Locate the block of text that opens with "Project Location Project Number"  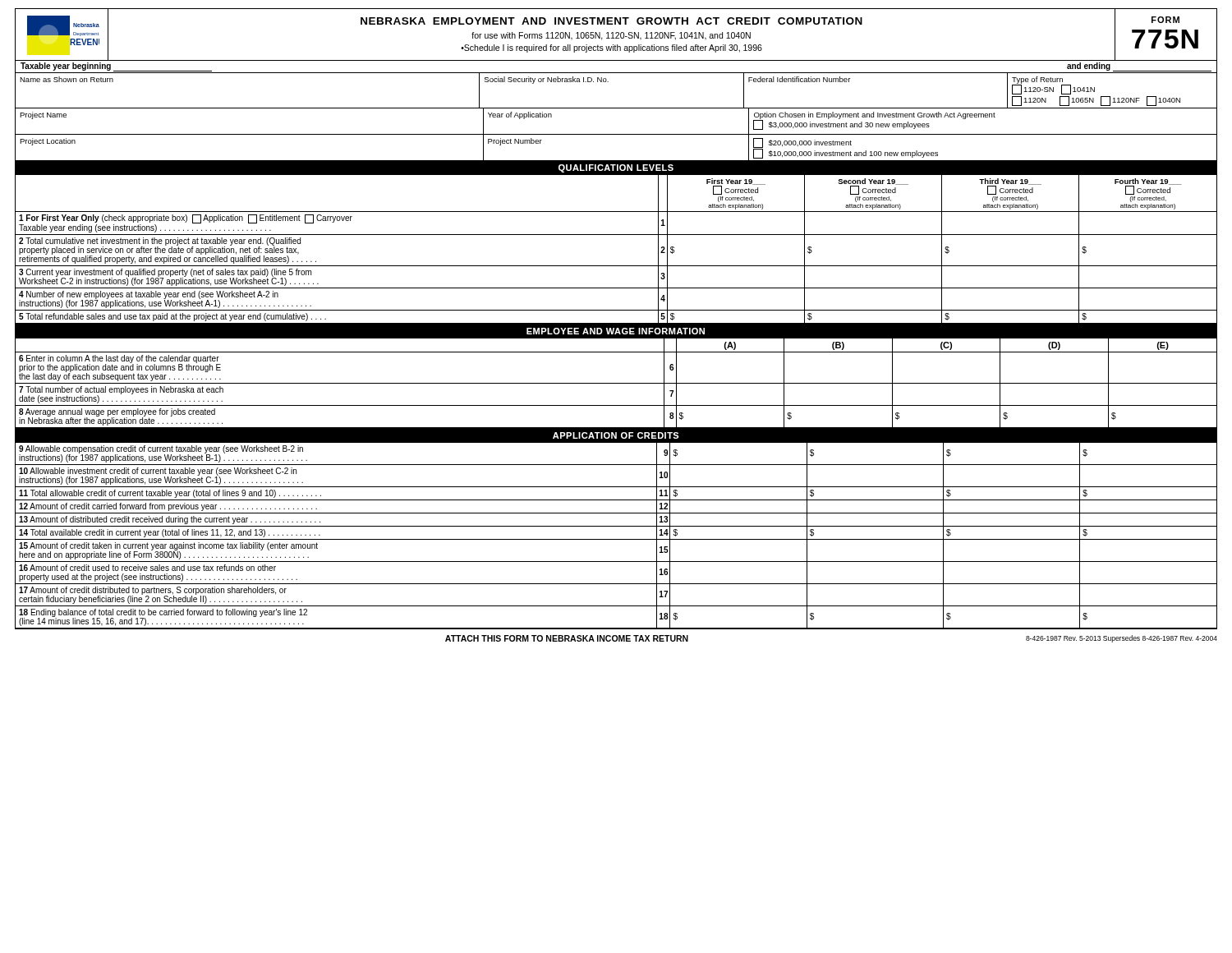(616, 147)
